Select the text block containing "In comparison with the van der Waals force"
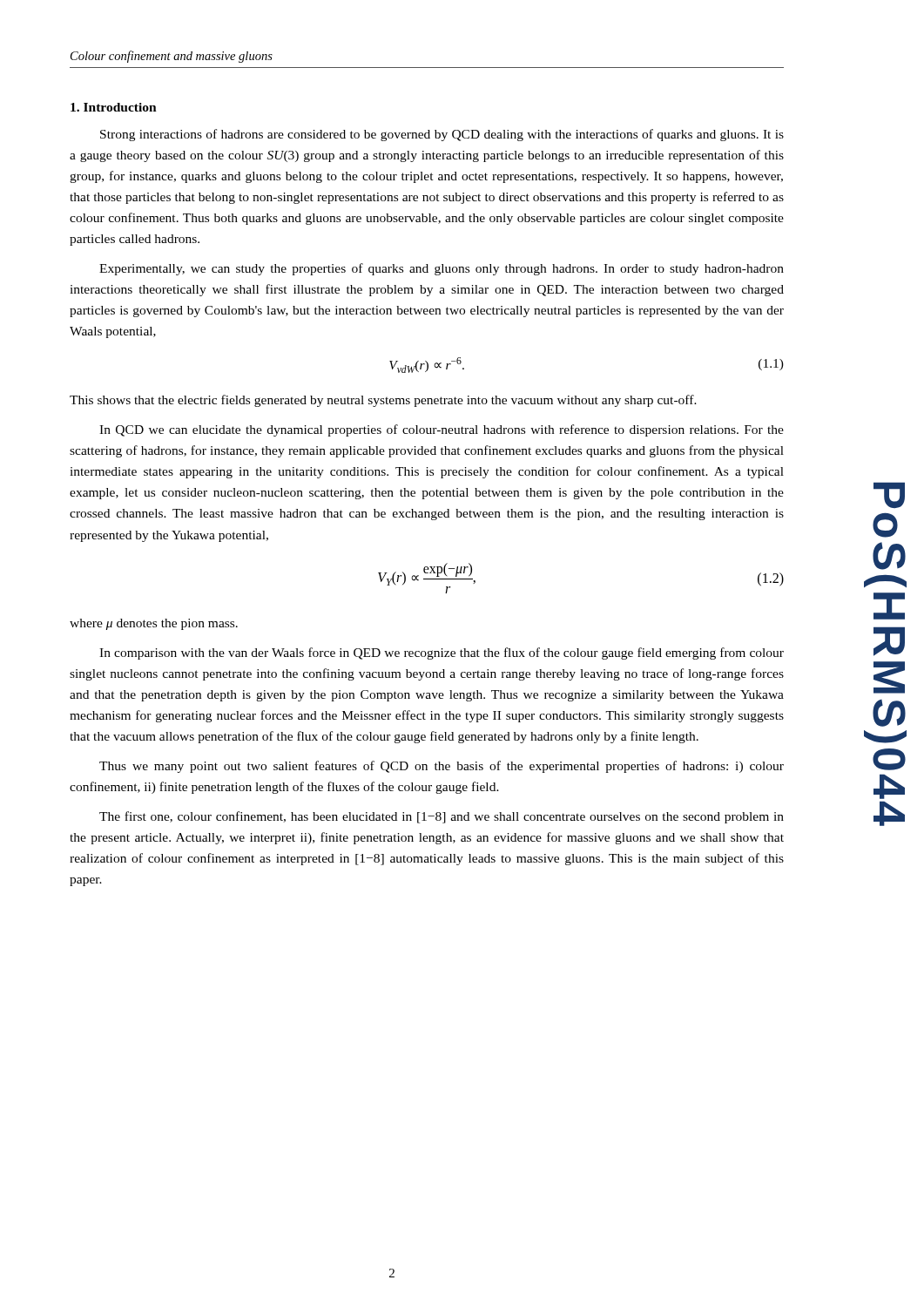Image resolution: width=924 pixels, height=1307 pixels. pyautogui.click(x=427, y=694)
